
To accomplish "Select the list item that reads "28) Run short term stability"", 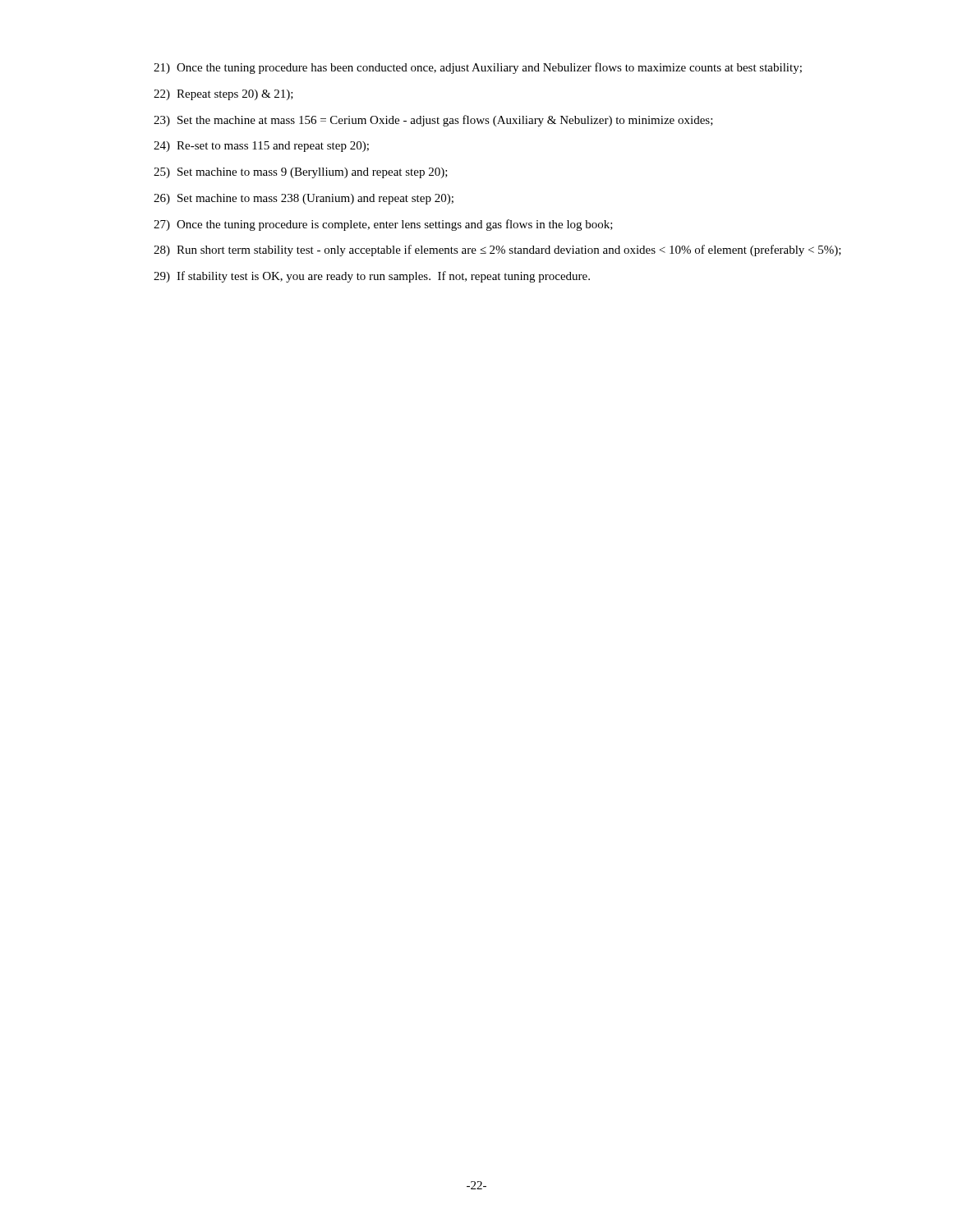I will point(495,251).
